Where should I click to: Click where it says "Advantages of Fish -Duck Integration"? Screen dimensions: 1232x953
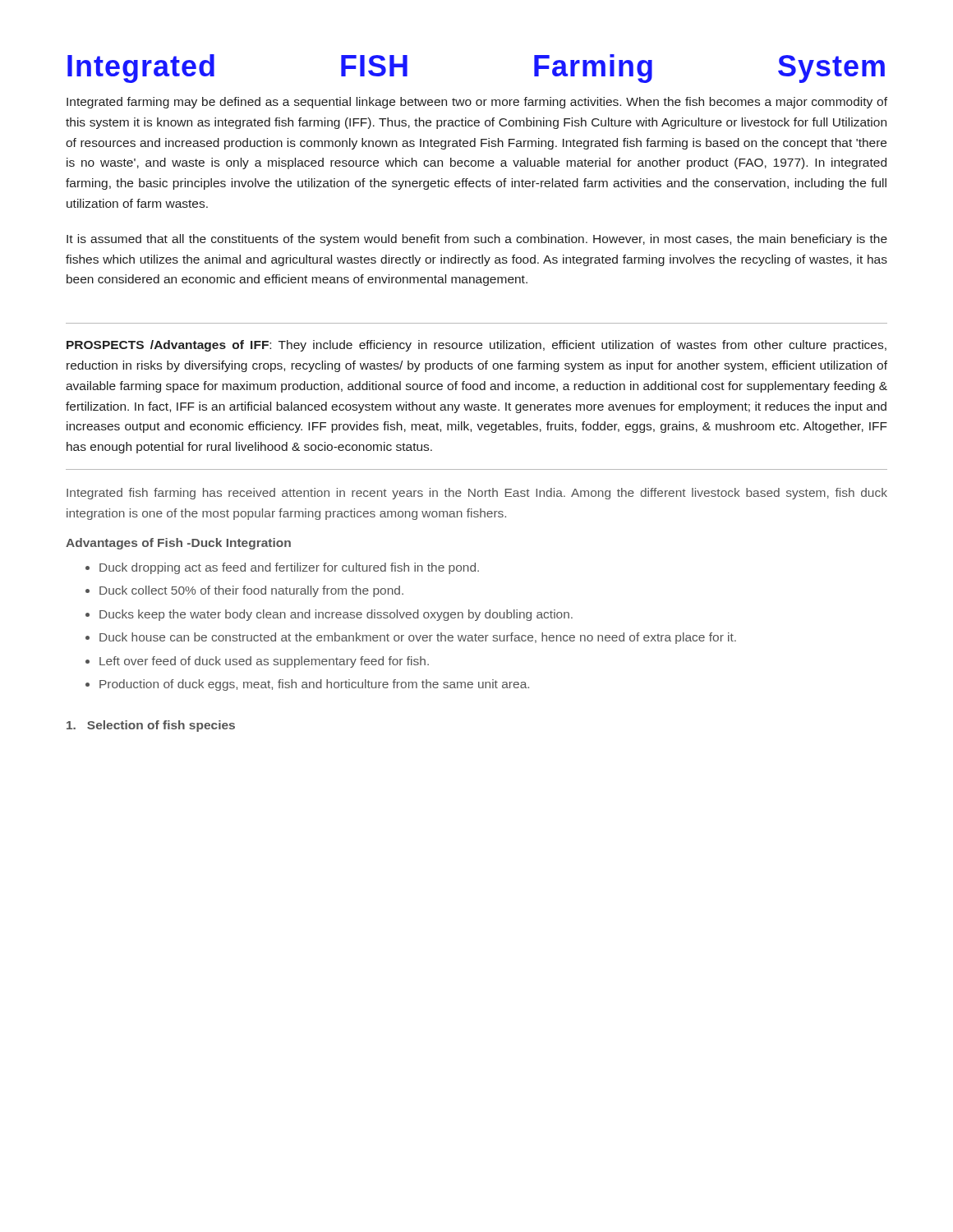point(179,542)
